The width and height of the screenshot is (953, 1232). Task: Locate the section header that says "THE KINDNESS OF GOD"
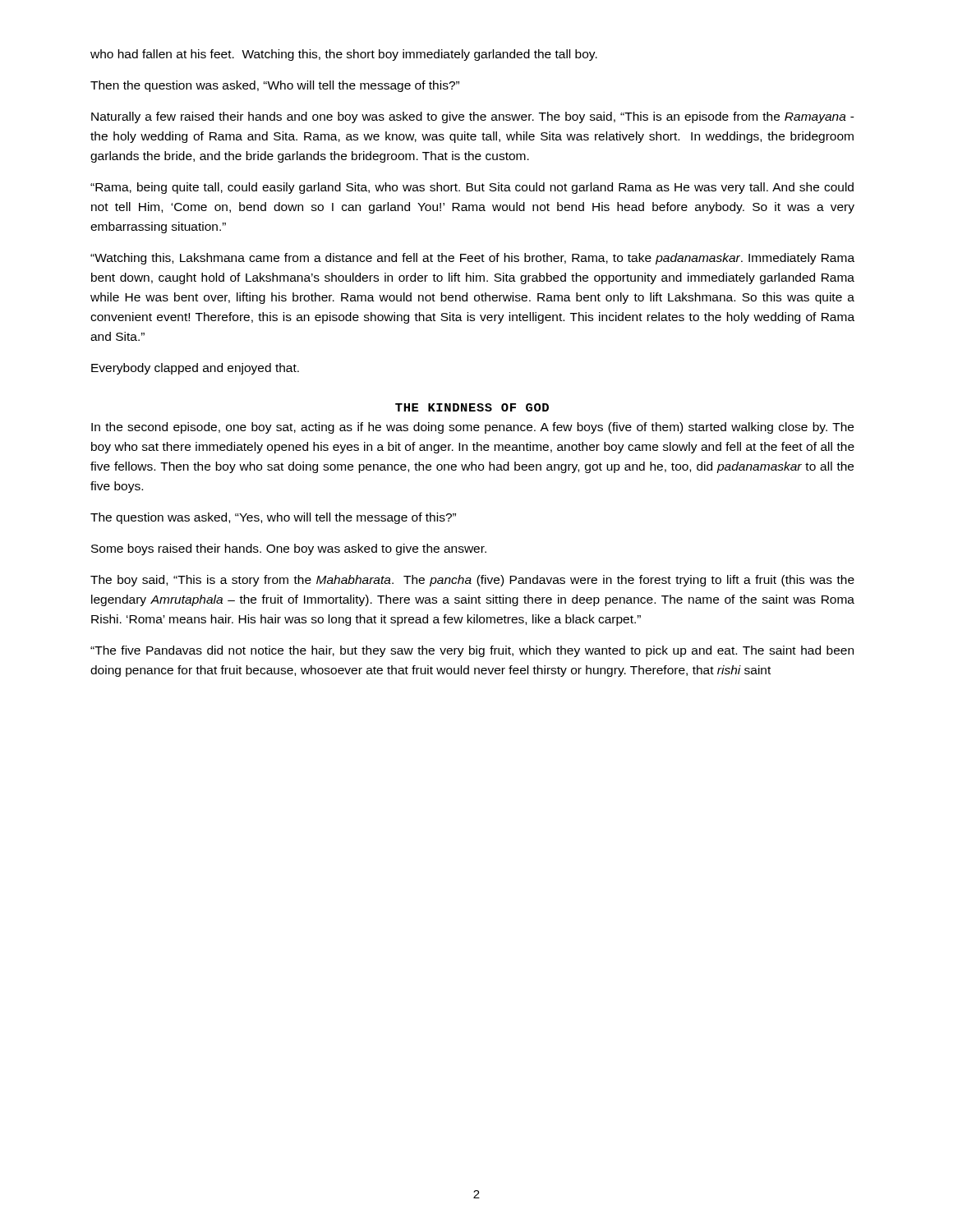[x=472, y=408]
